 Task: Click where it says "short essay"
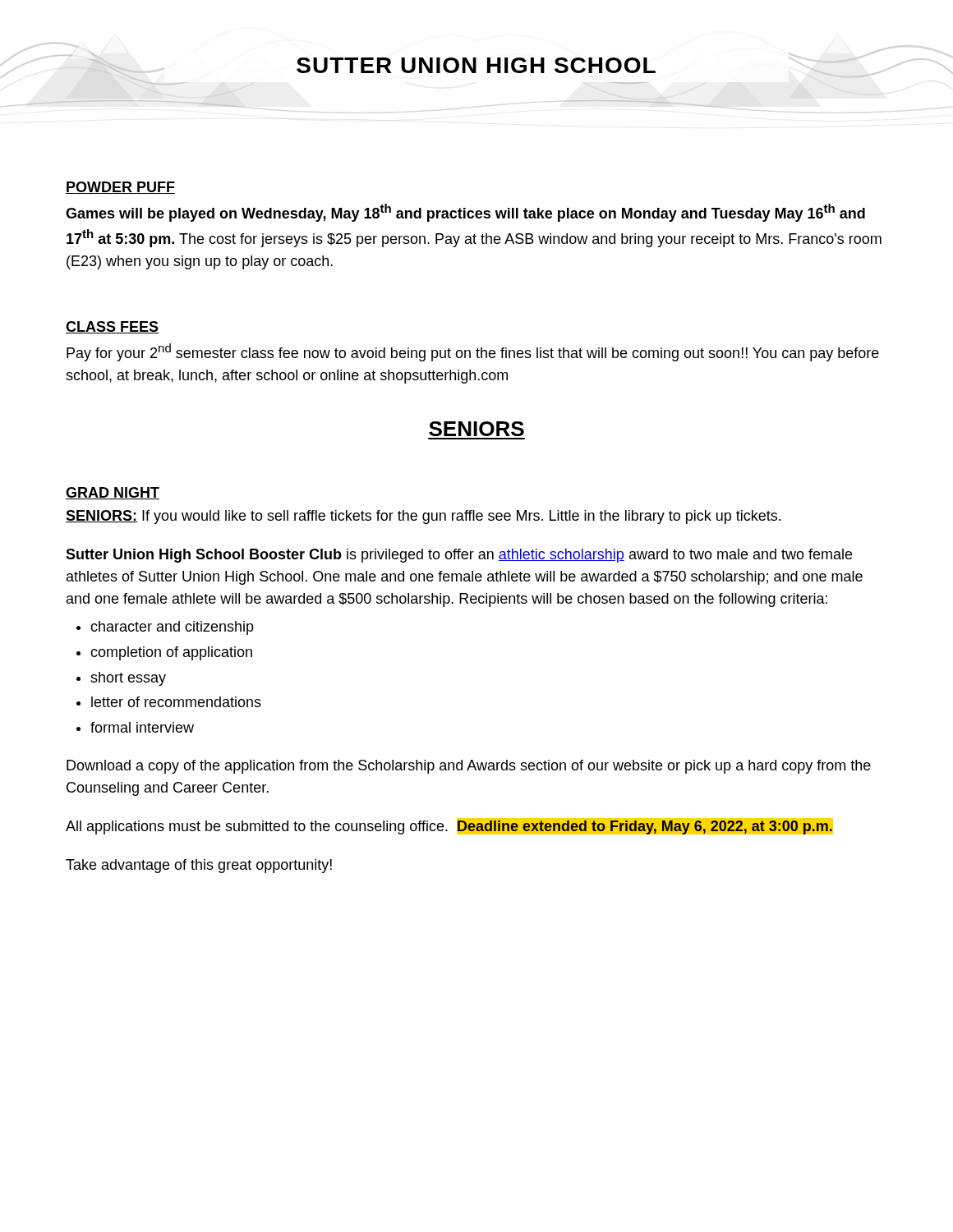[128, 679]
